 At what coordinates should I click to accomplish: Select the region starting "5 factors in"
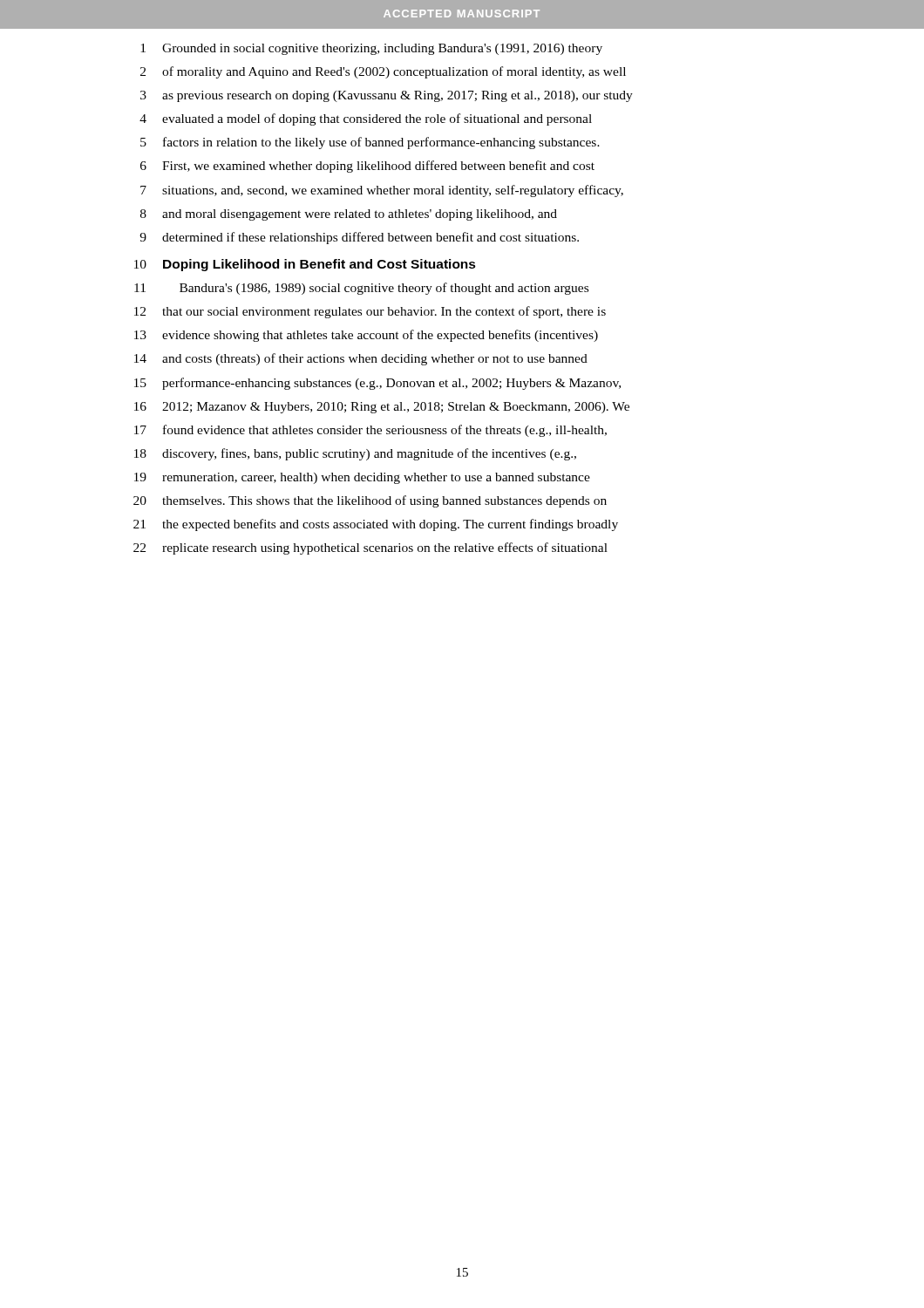pos(462,142)
